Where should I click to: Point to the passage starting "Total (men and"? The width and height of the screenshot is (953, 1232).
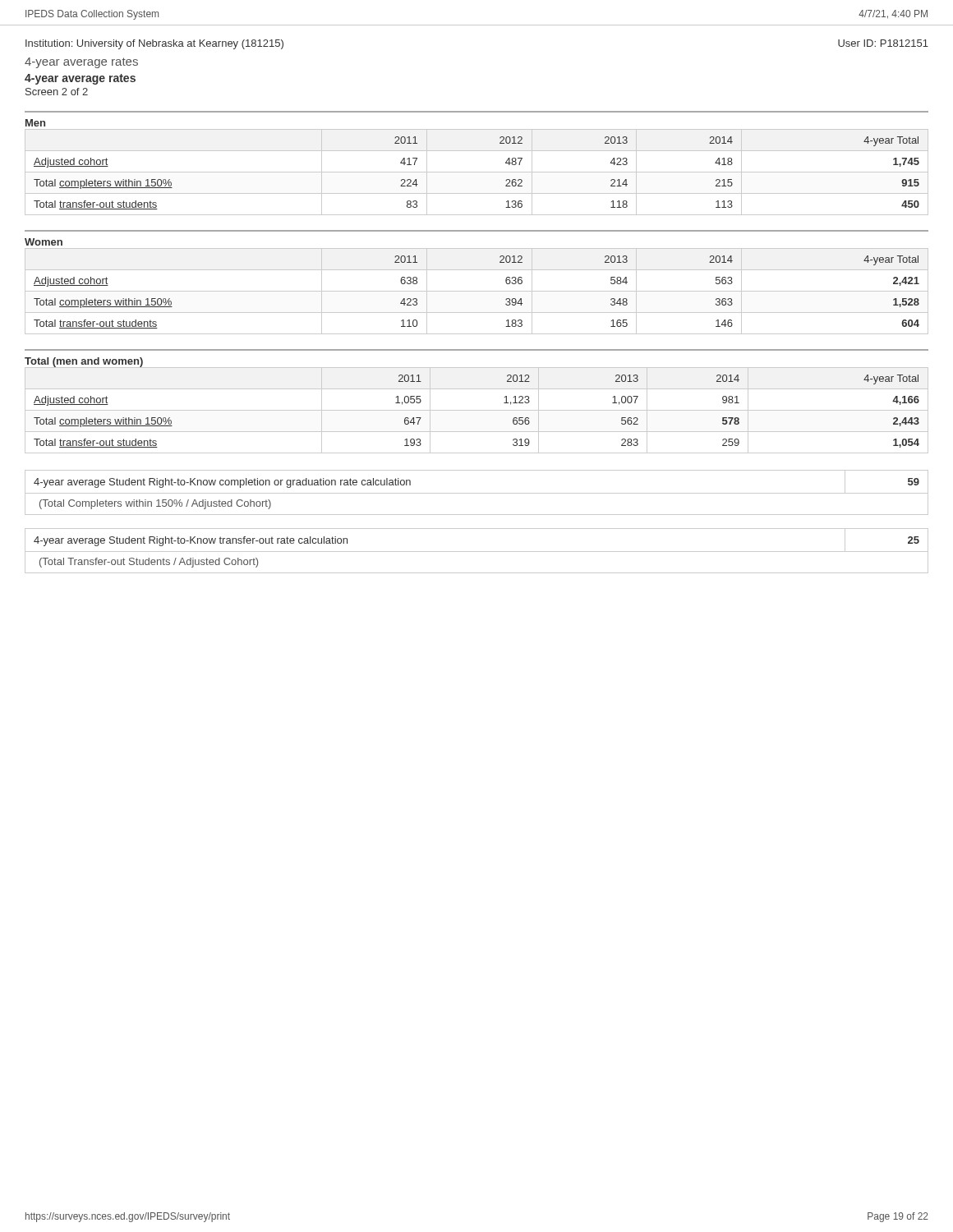click(84, 361)
